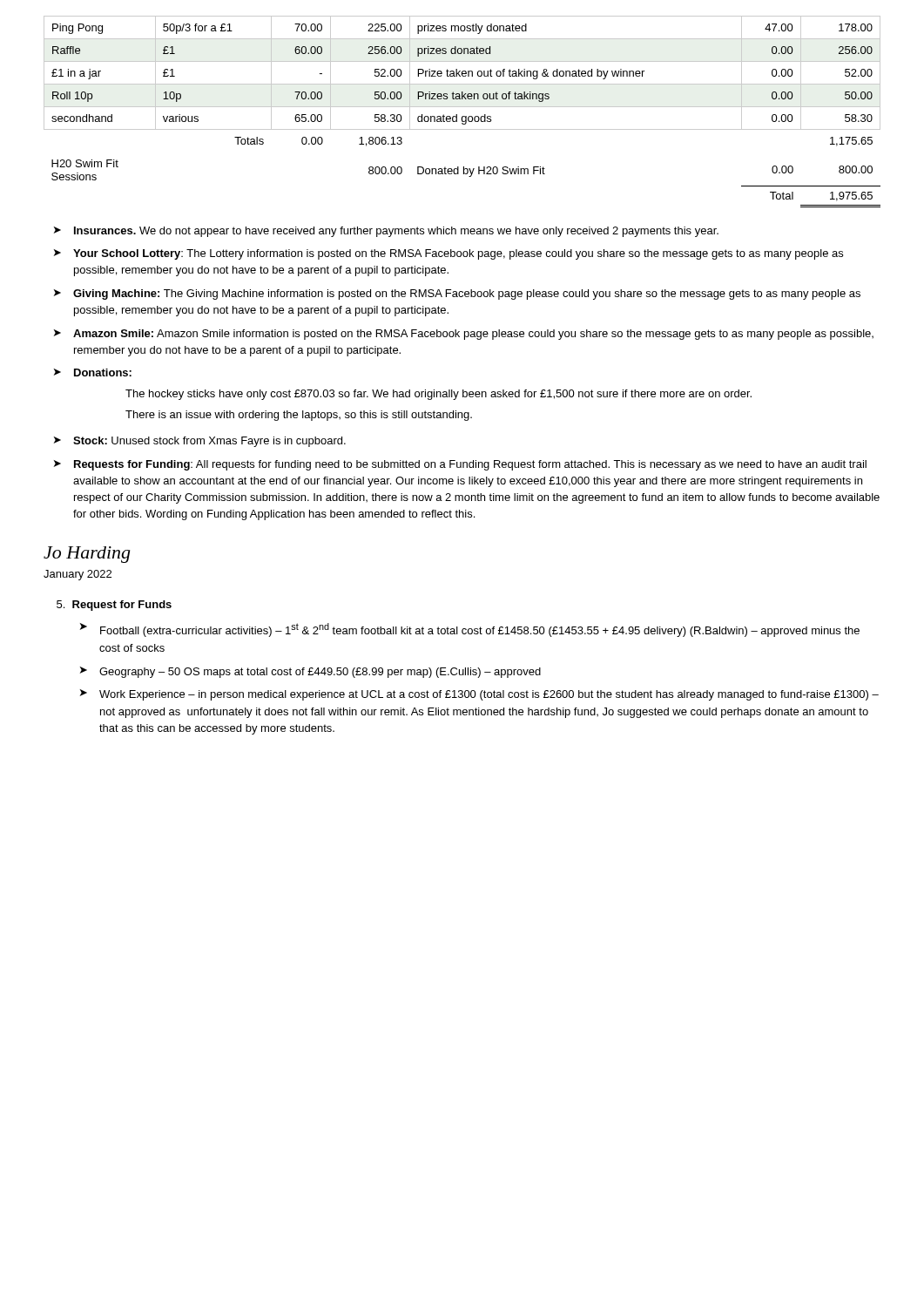This screenshot has height=1307, width=924.
Task: Select the passage starting "➤ Requests for Funding: All requests"
Action: coord(466,489)
